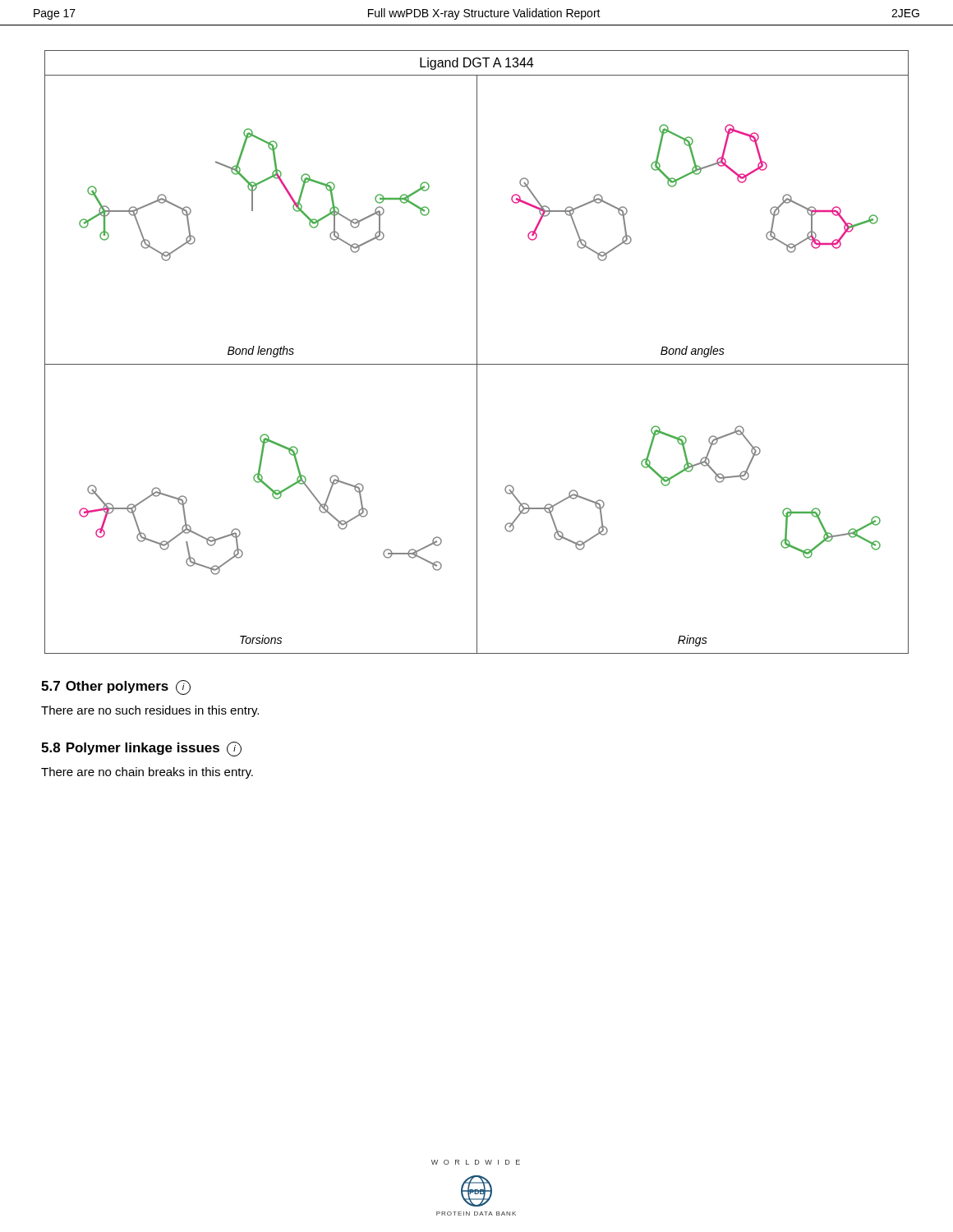
Task: Click on the illustration
Action: click(x=476, y=352)
